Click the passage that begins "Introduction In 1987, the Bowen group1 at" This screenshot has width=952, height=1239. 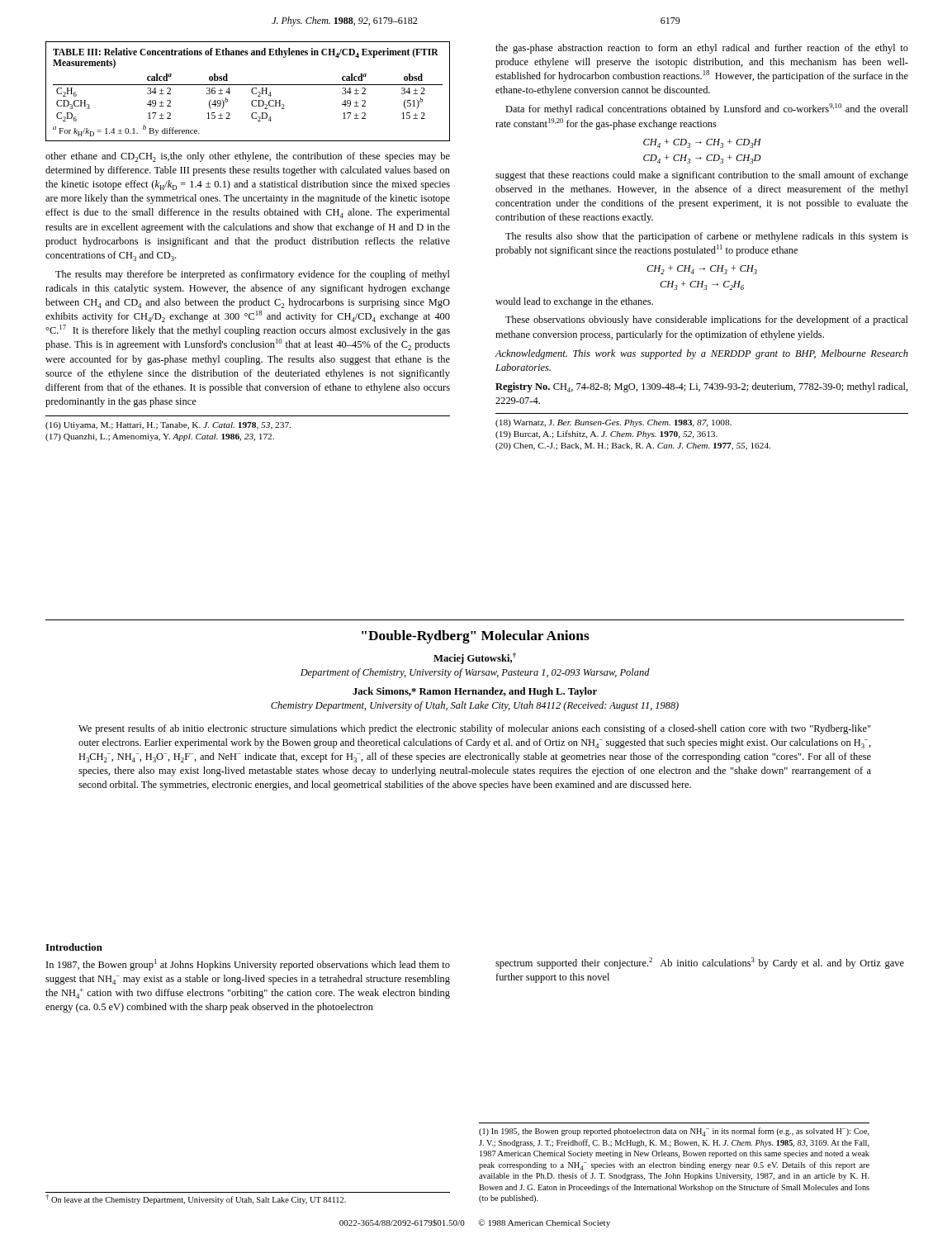point(248,978)
